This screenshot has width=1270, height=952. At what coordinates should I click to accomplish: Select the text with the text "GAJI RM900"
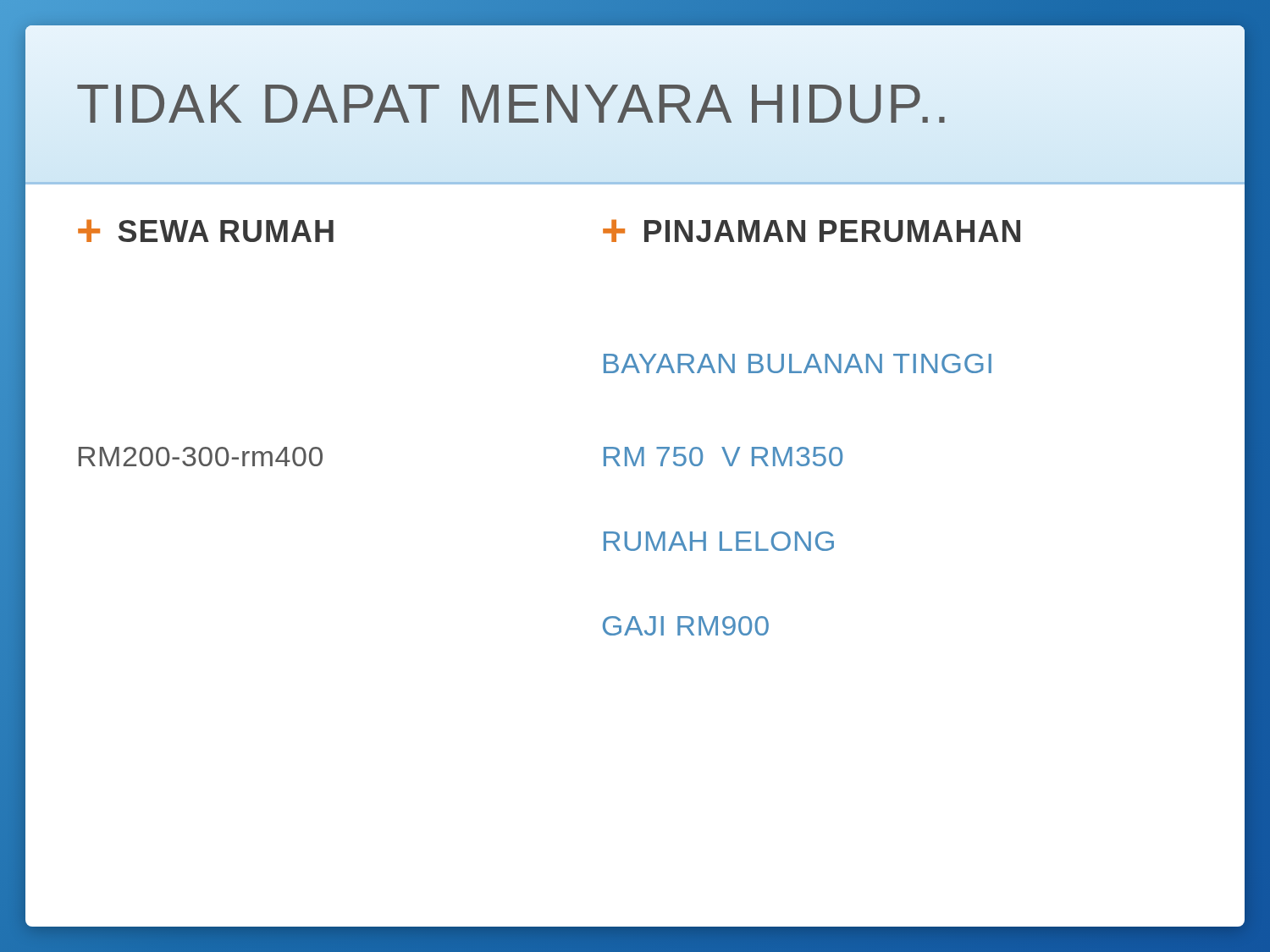pyautogui.click(x=686, y=625)
